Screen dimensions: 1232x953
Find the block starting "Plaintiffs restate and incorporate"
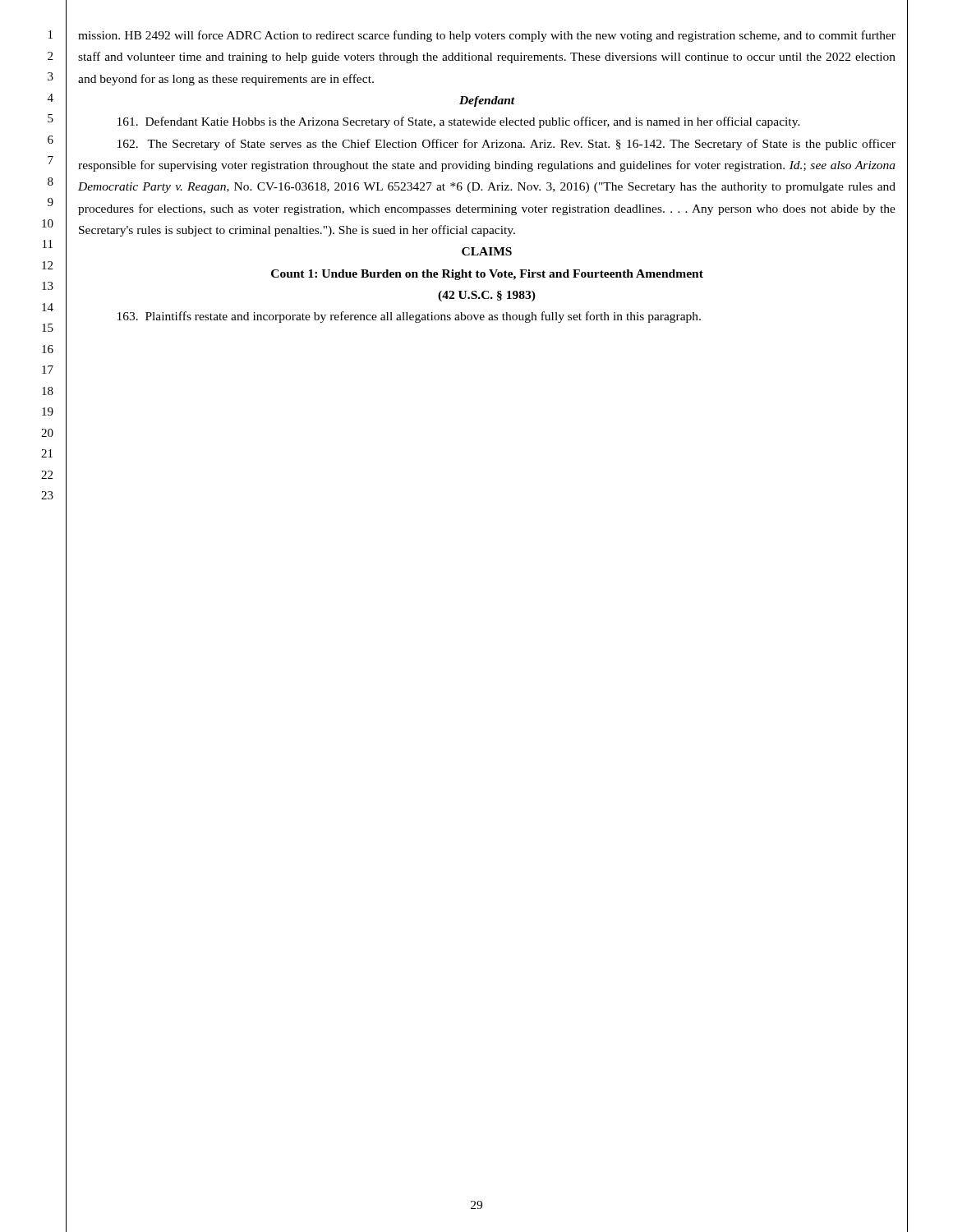click(390, 316)
